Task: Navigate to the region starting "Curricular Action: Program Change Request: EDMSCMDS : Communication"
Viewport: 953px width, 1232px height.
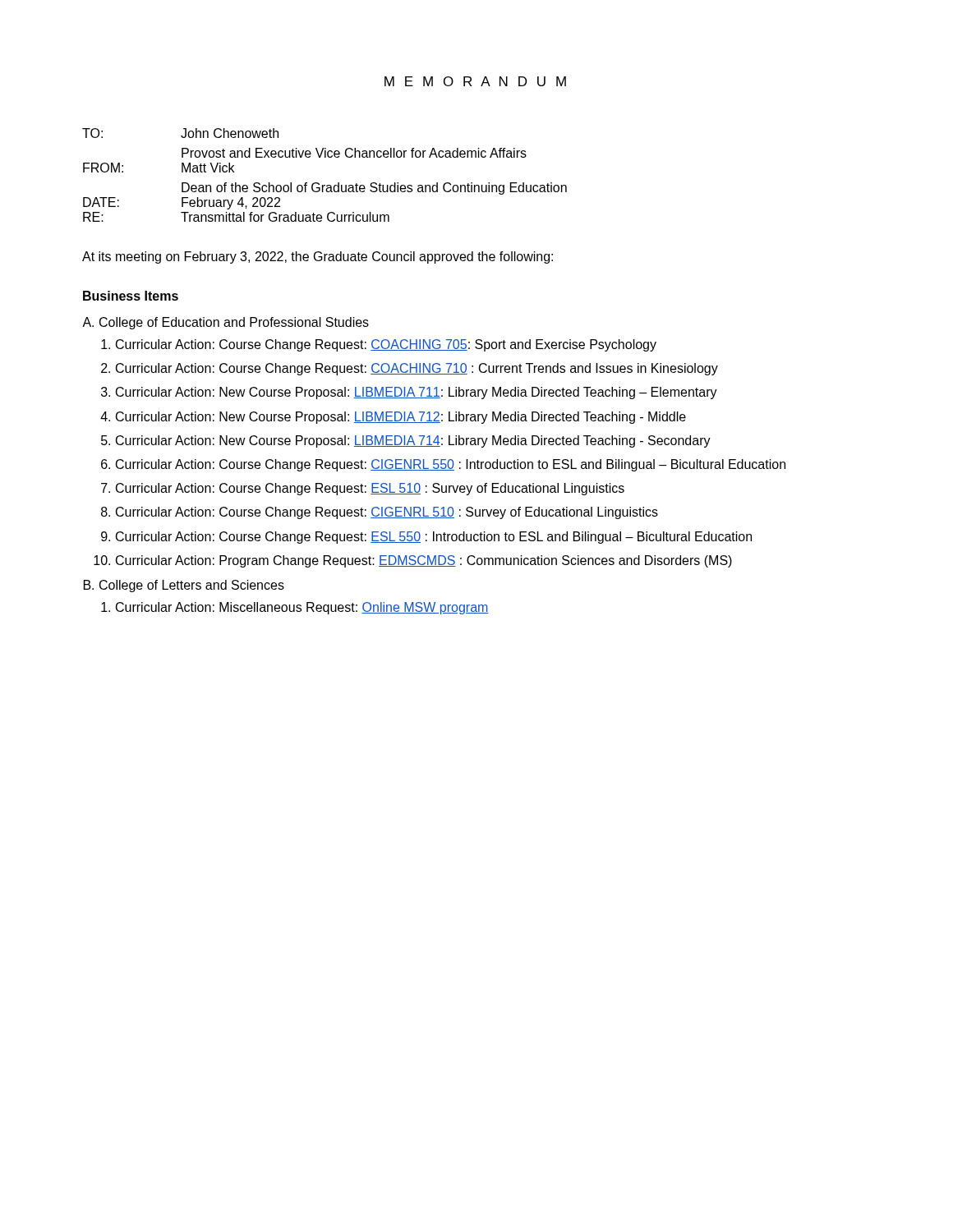Action: click(x=424, y=560)
